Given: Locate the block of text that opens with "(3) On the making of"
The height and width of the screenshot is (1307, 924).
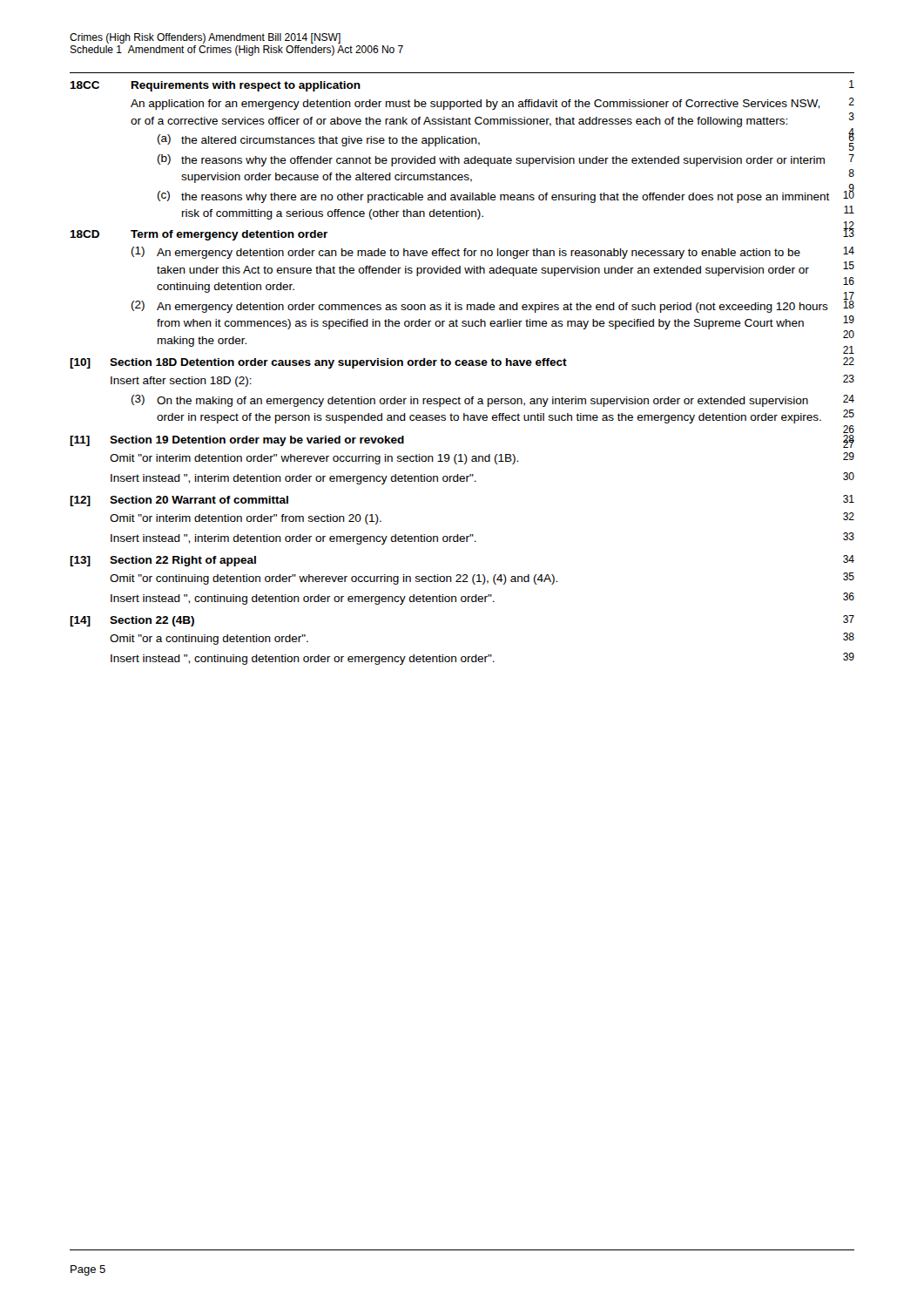Looking at the screenshot, I should (x=480, y=409).
